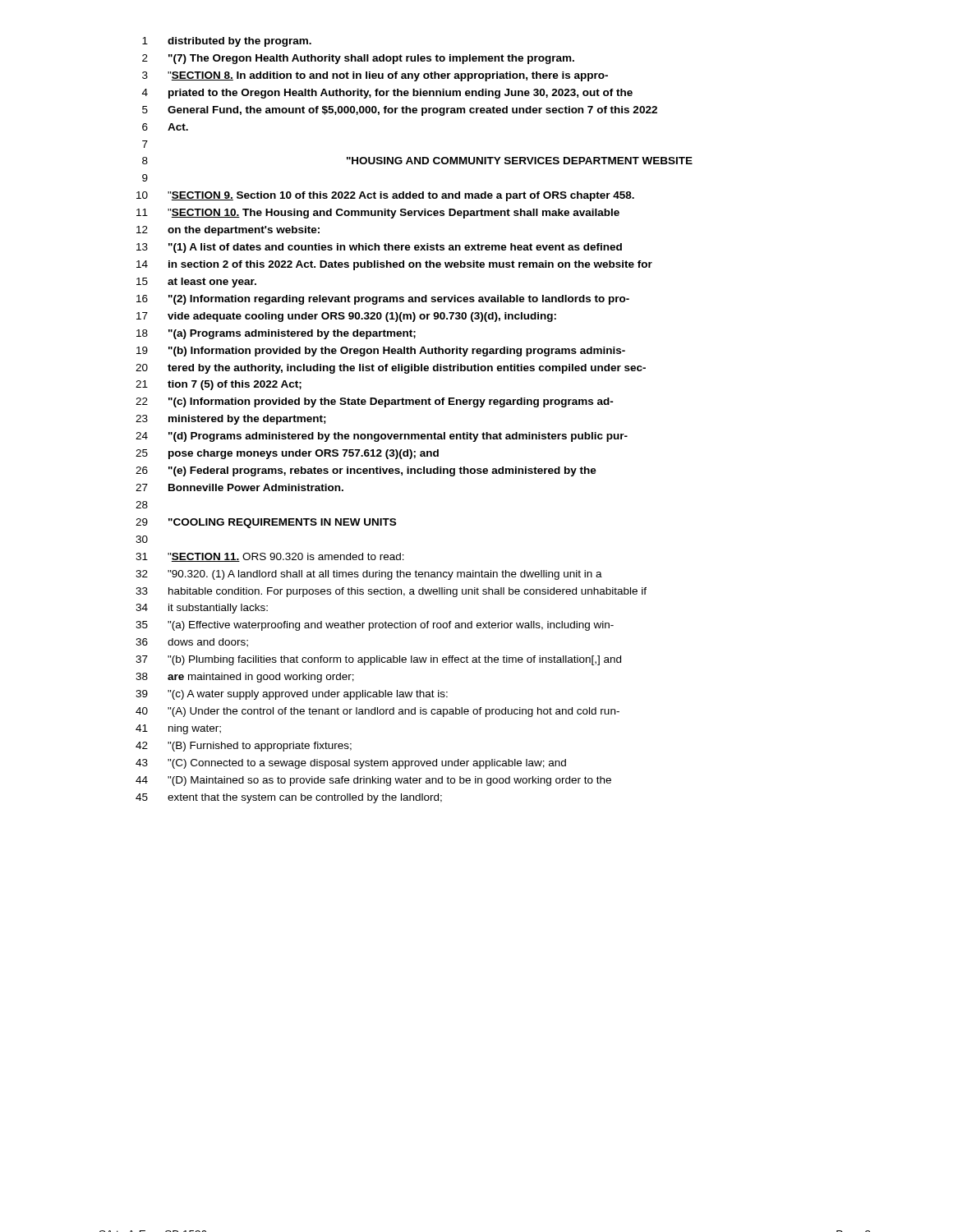Locate the text starting "19 "(b) Information provided by the Oregon"
Image resolution: width=953 pixels, height=1232 pixels.
[362, 351]
